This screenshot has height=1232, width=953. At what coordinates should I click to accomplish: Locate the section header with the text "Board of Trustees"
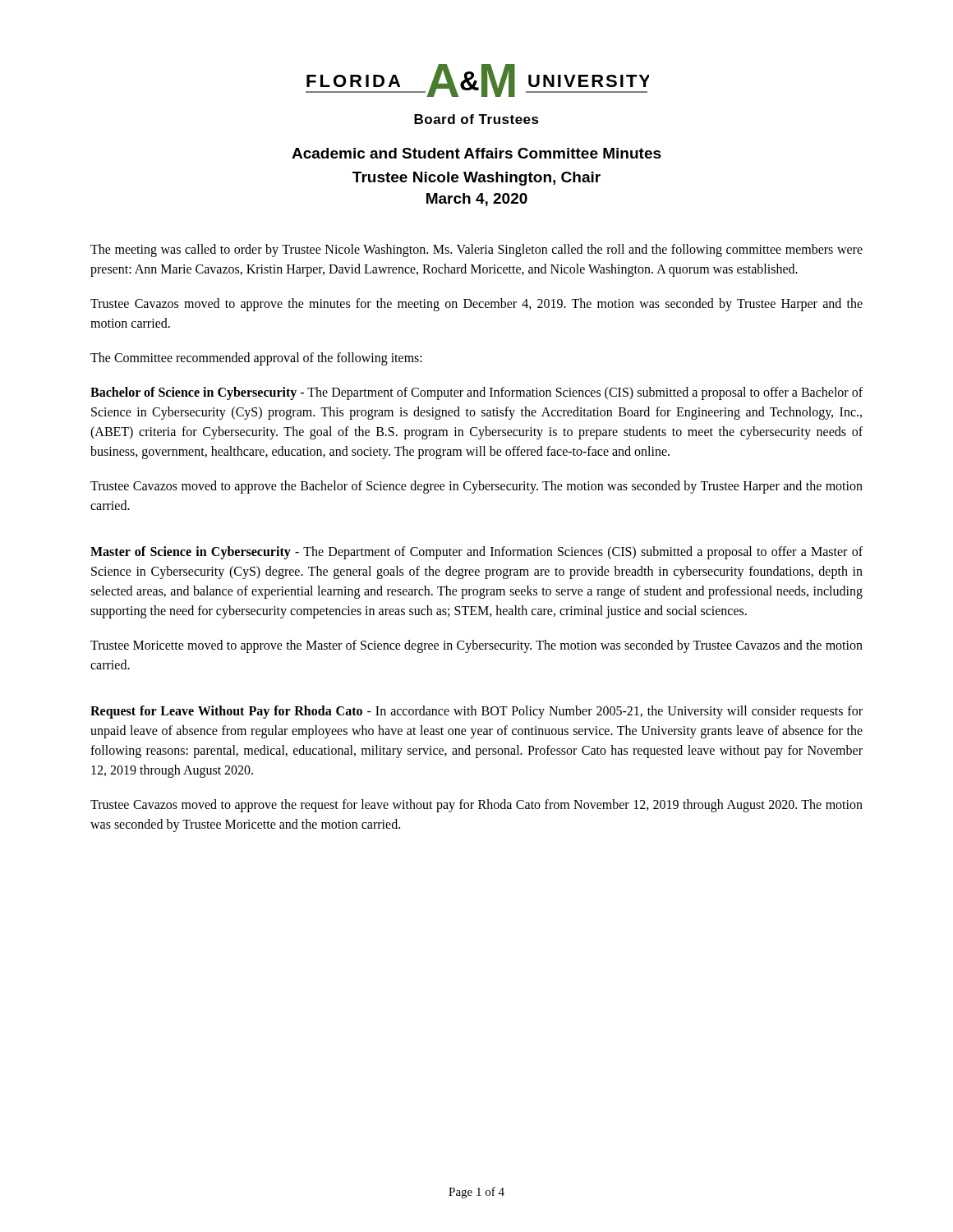pos(476,120)
